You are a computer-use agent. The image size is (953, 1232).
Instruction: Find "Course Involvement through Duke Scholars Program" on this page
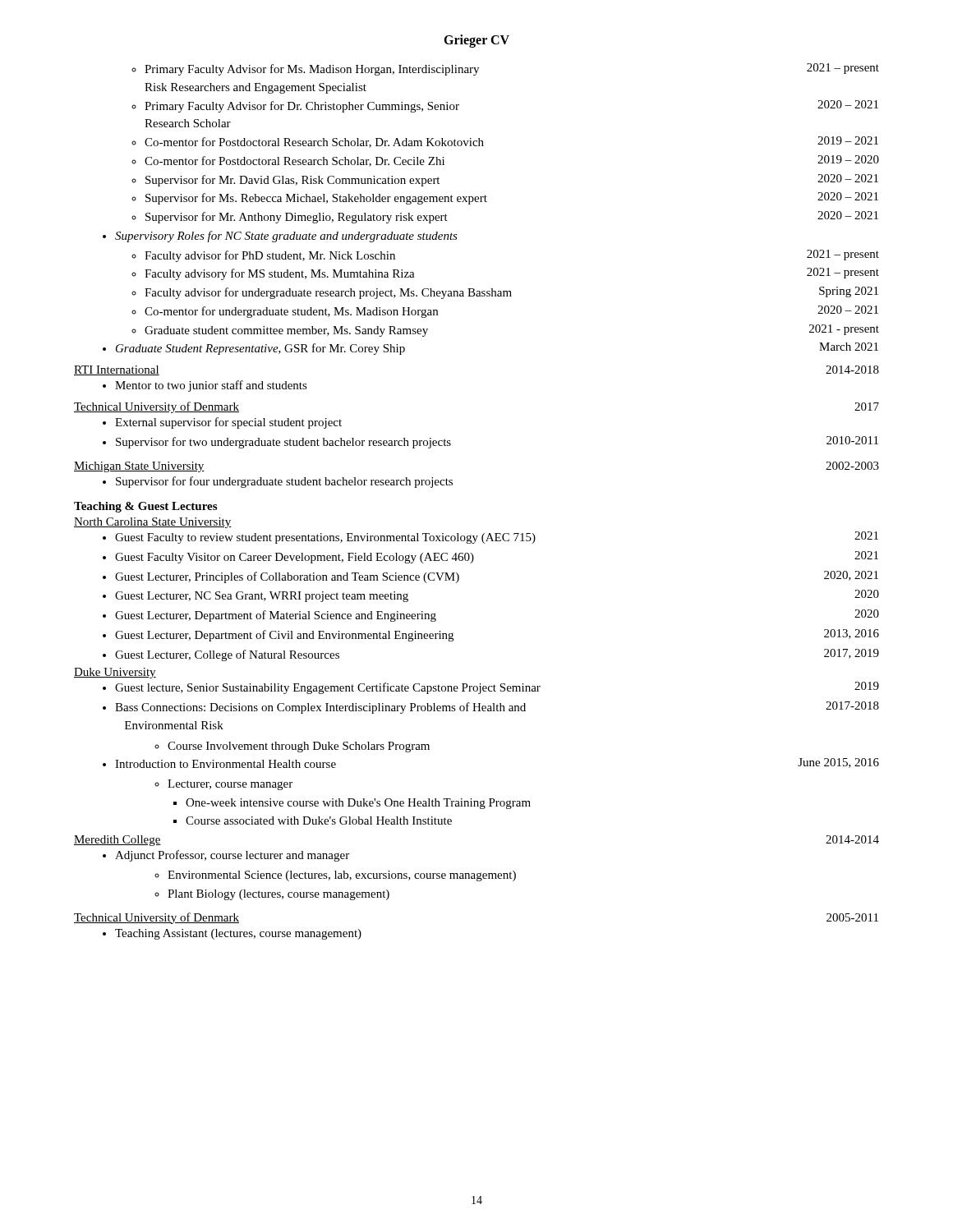coord(292,747)
